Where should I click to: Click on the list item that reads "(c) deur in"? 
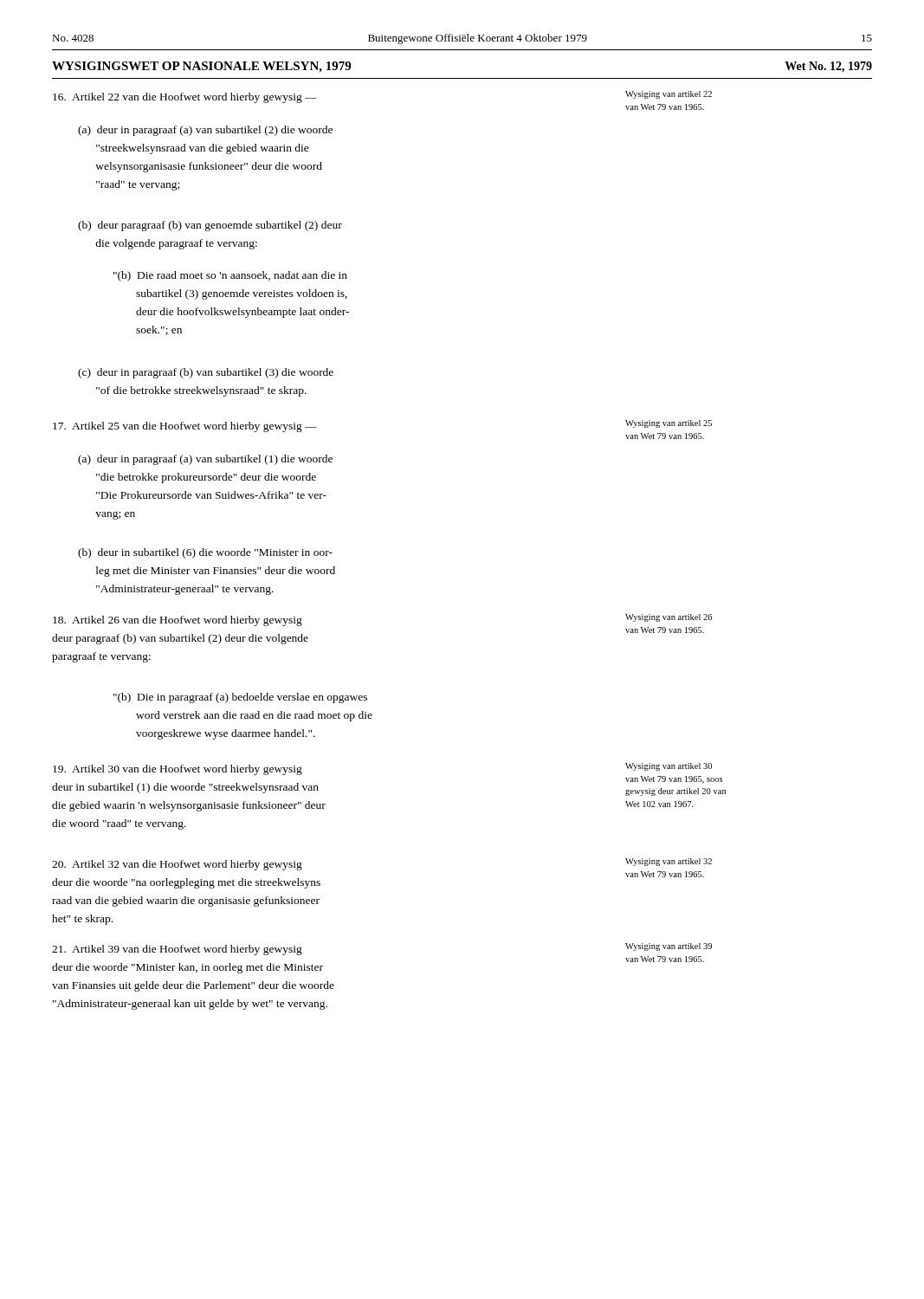(x=206, y=381)
